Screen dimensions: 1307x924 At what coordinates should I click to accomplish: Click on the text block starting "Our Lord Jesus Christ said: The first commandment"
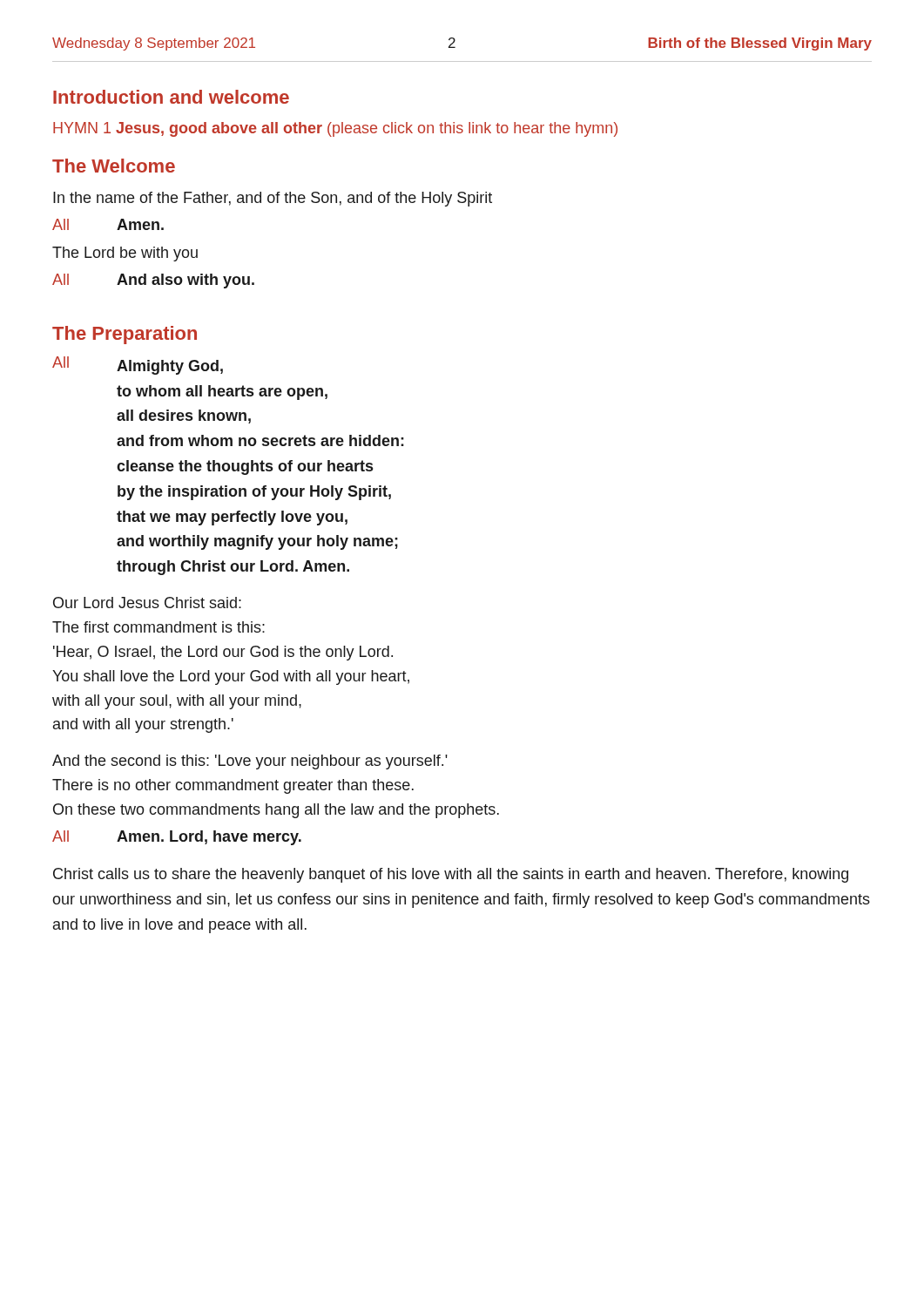coord(232,664)
